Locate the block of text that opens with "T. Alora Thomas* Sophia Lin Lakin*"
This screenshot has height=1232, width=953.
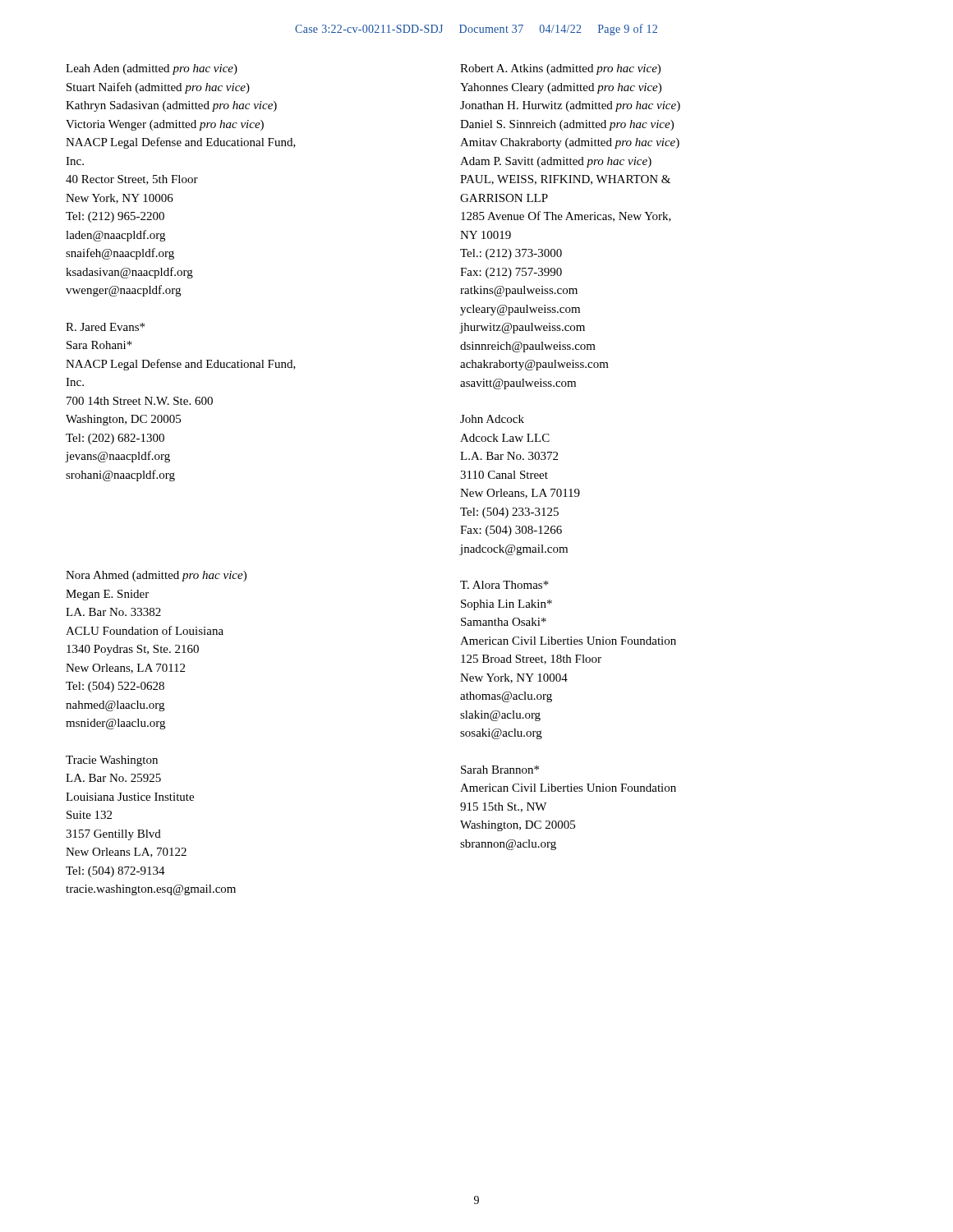click(x=504, y=585)
